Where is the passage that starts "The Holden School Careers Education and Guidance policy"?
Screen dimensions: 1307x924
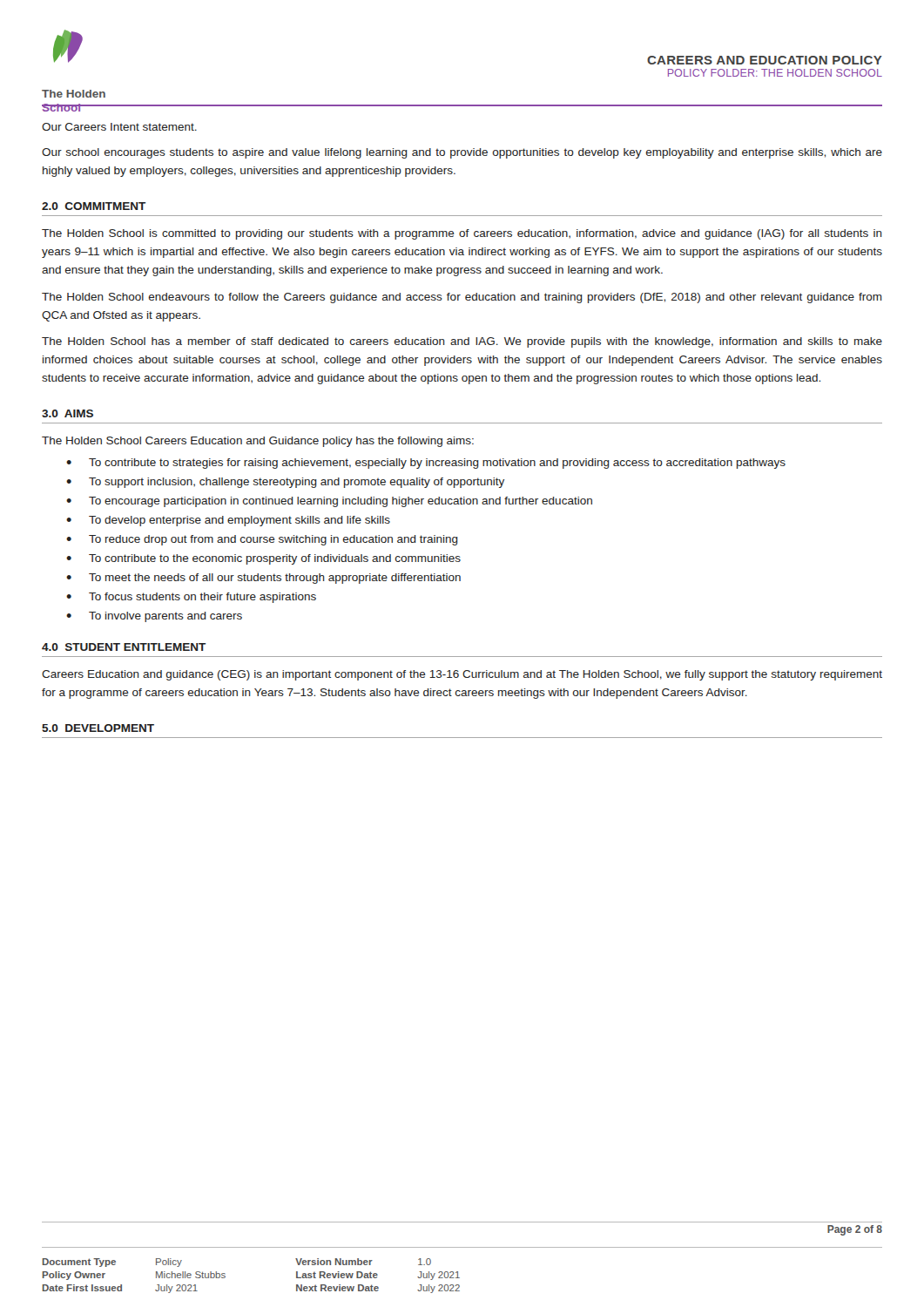tap(258, 441)
